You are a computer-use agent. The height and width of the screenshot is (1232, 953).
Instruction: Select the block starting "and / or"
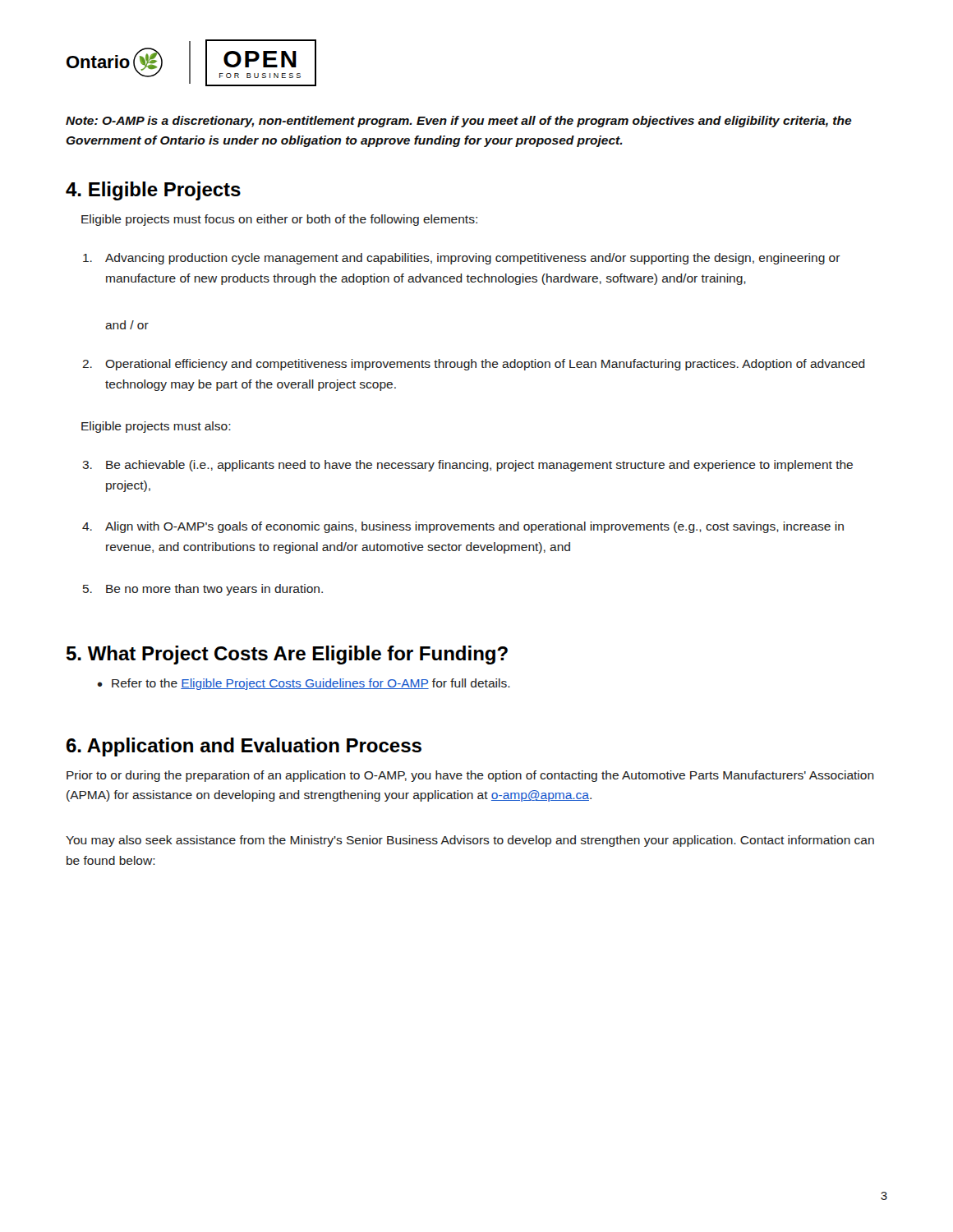[127, 325]
